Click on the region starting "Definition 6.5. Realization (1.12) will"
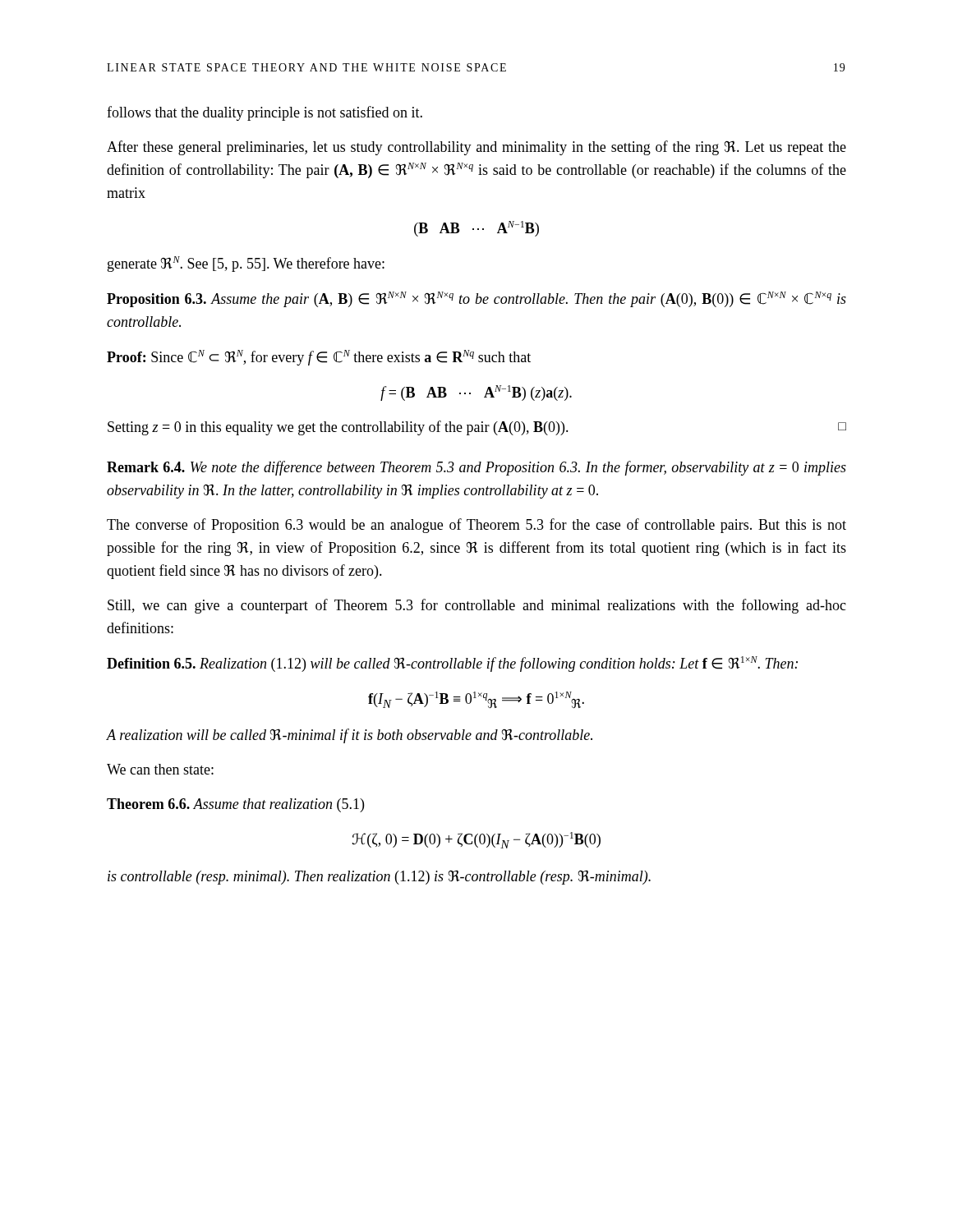 (476, 700)
